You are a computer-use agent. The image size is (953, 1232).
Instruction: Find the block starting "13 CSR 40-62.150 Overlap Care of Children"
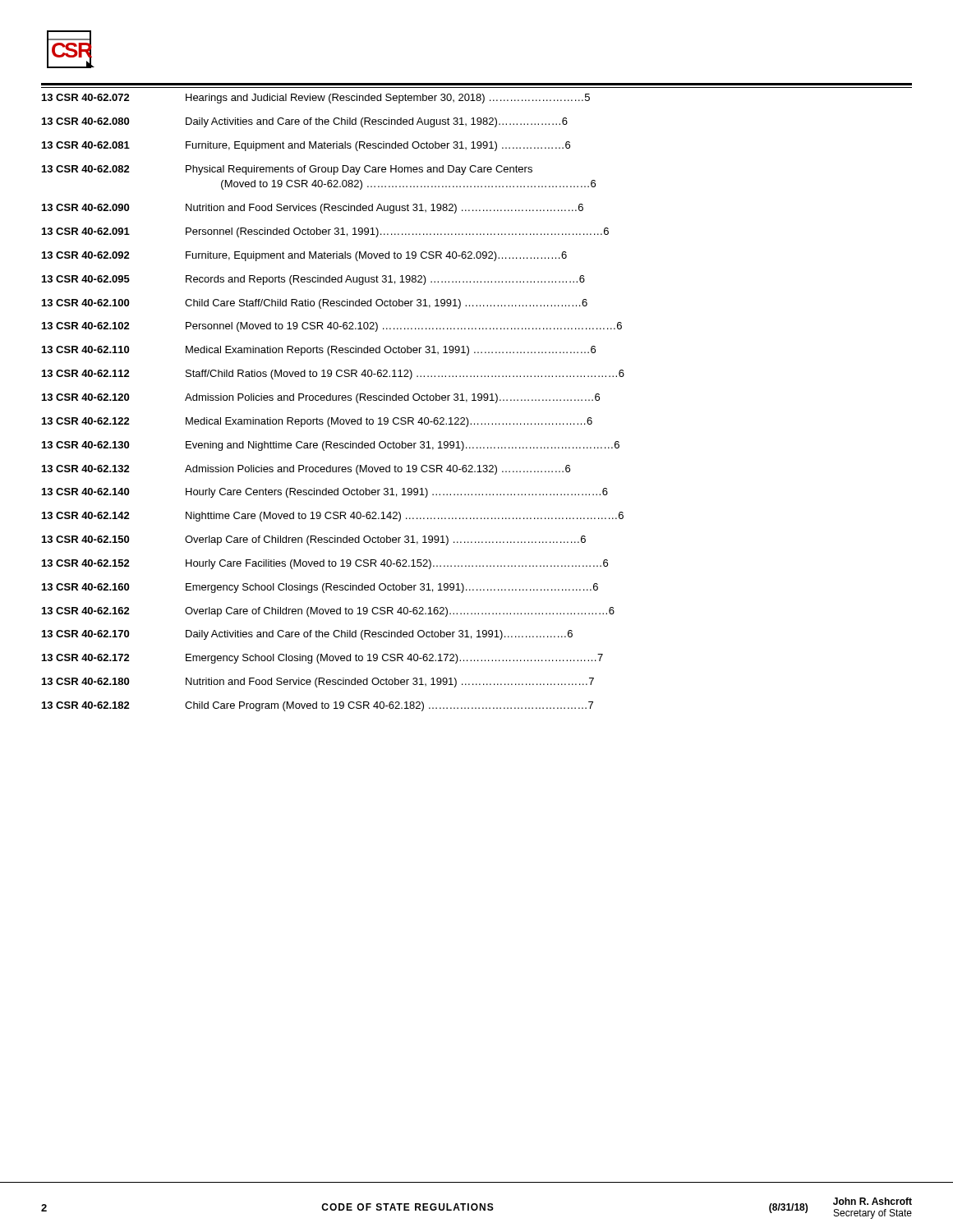[476, 540]
